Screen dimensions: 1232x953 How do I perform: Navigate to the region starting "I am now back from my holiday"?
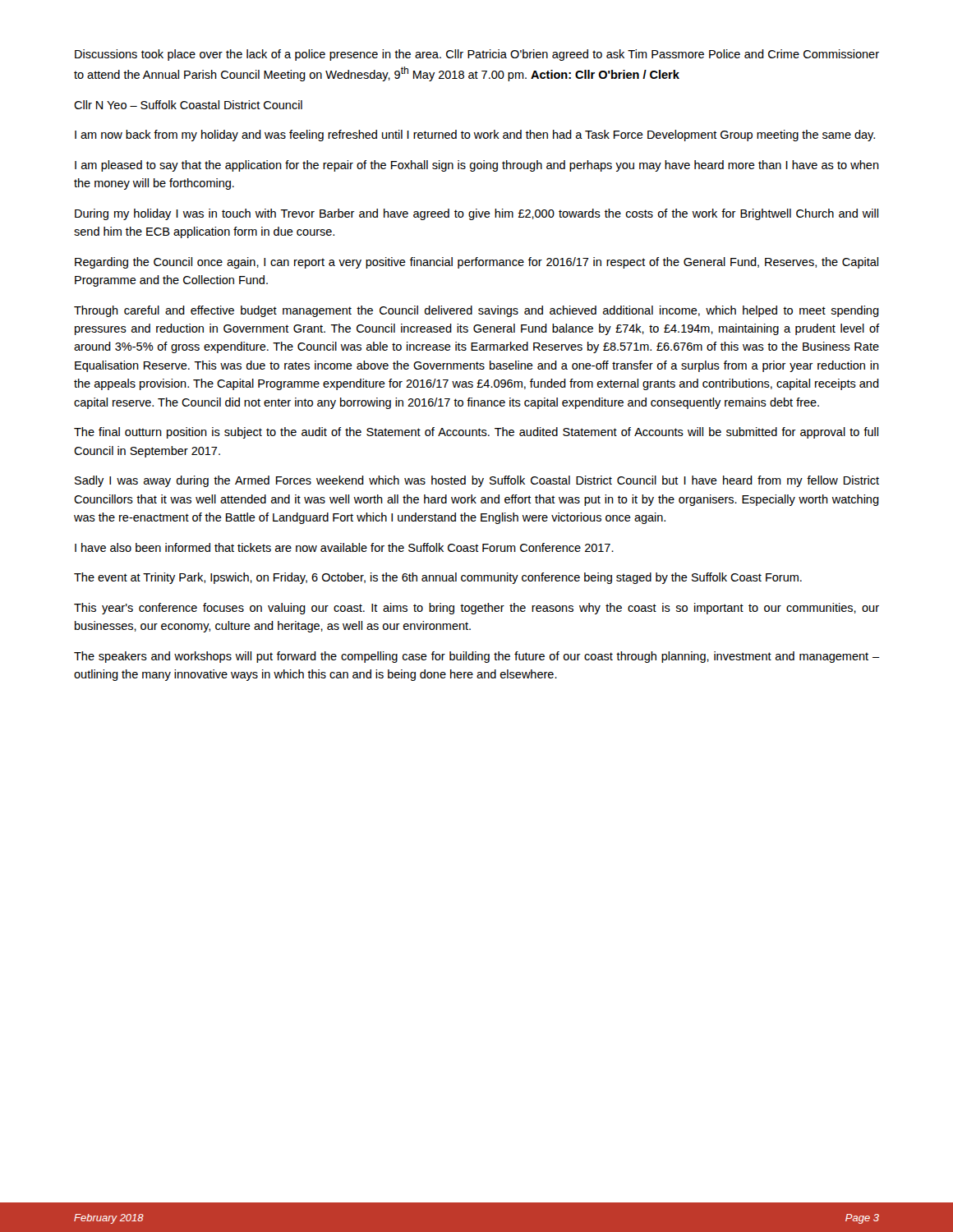(475, 135)
